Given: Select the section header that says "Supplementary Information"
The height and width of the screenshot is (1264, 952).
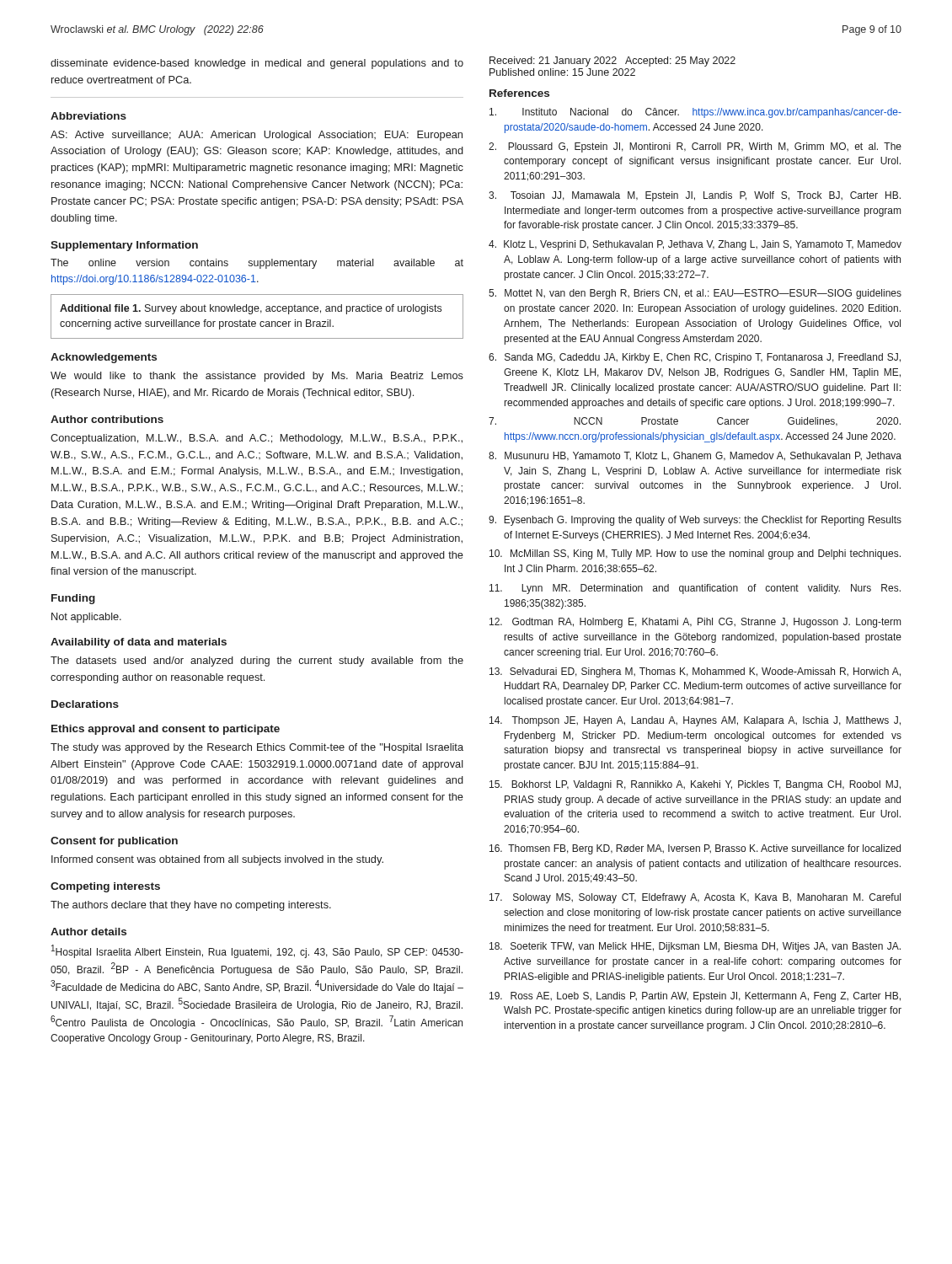Looking at the screenshot, I should pos(124,244).
